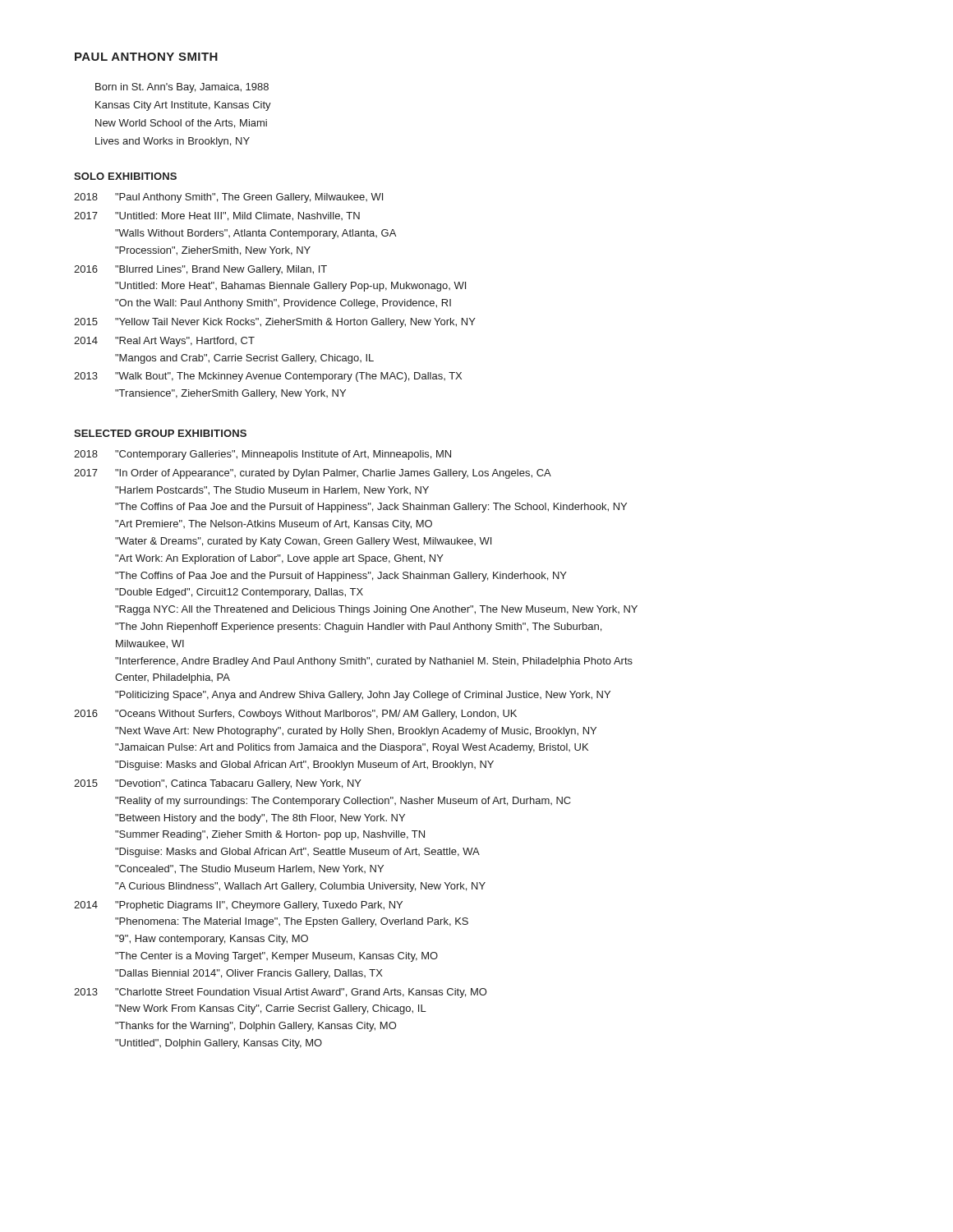
Task: Find the region starting "2013 "Charlotte Street"
Action: pyautogui.click(x=280, y=993)
